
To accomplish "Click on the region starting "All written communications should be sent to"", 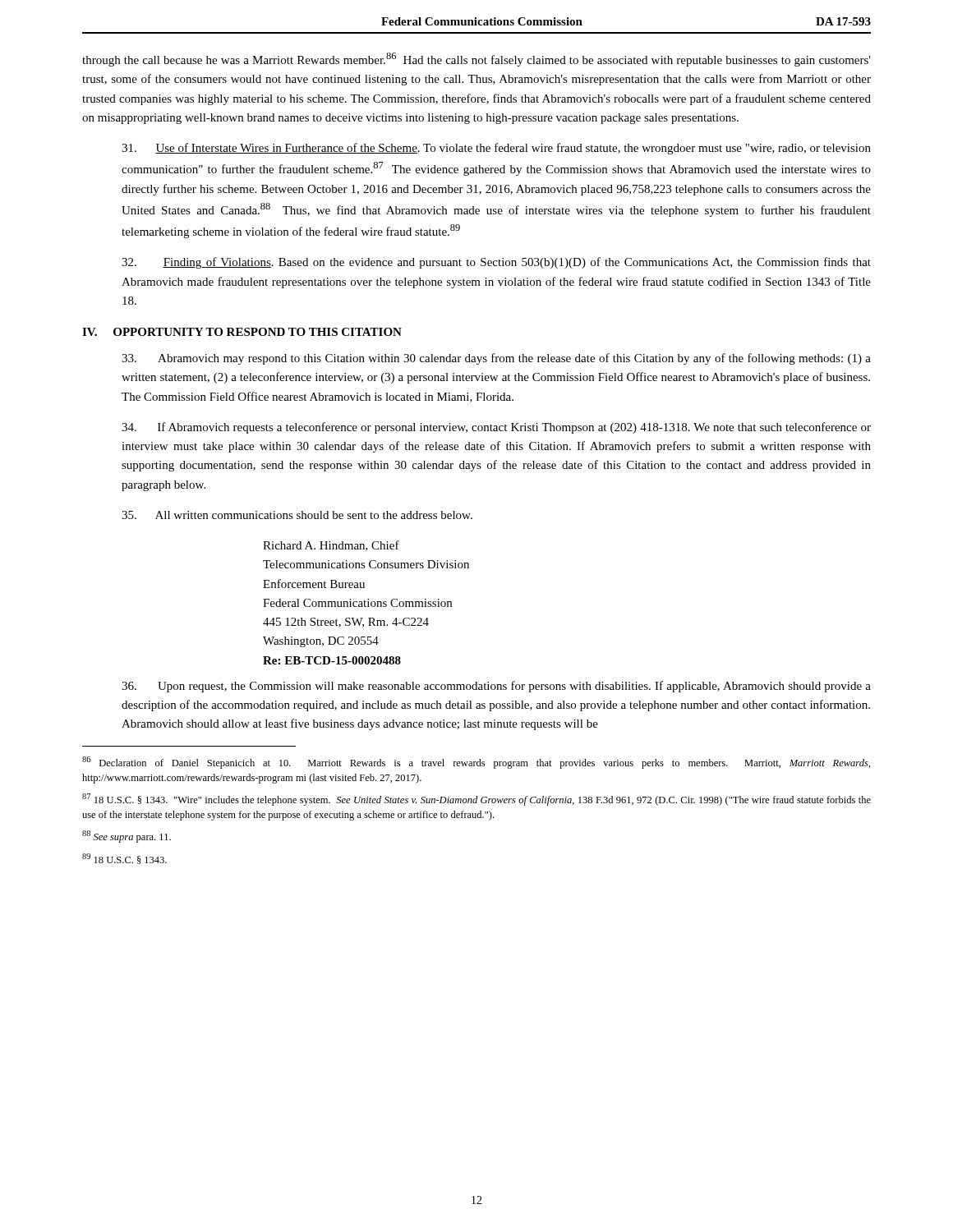I will tap(297, 515).
